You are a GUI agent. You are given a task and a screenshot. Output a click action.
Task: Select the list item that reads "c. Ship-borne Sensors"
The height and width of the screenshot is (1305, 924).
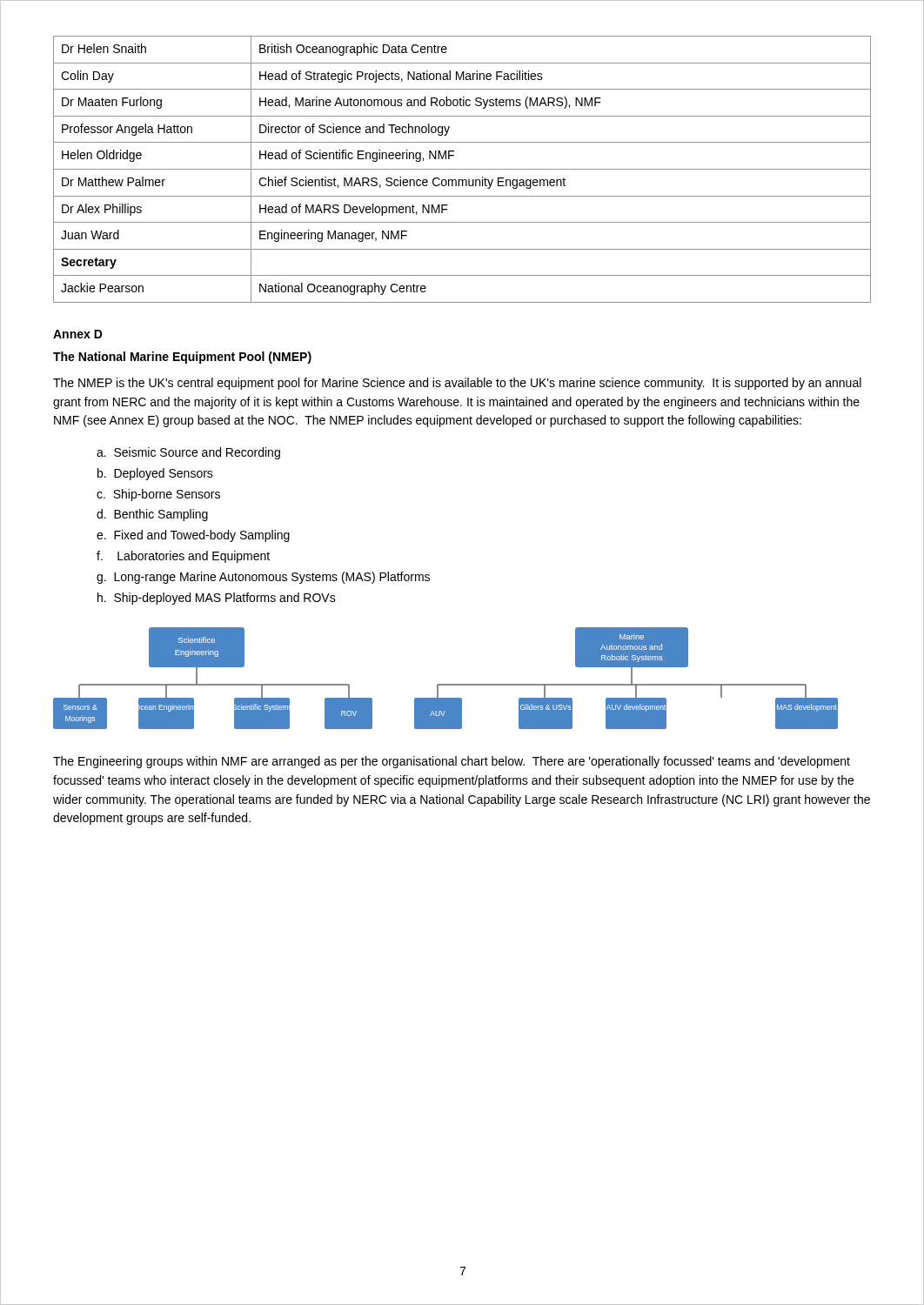tap(159, 494)
